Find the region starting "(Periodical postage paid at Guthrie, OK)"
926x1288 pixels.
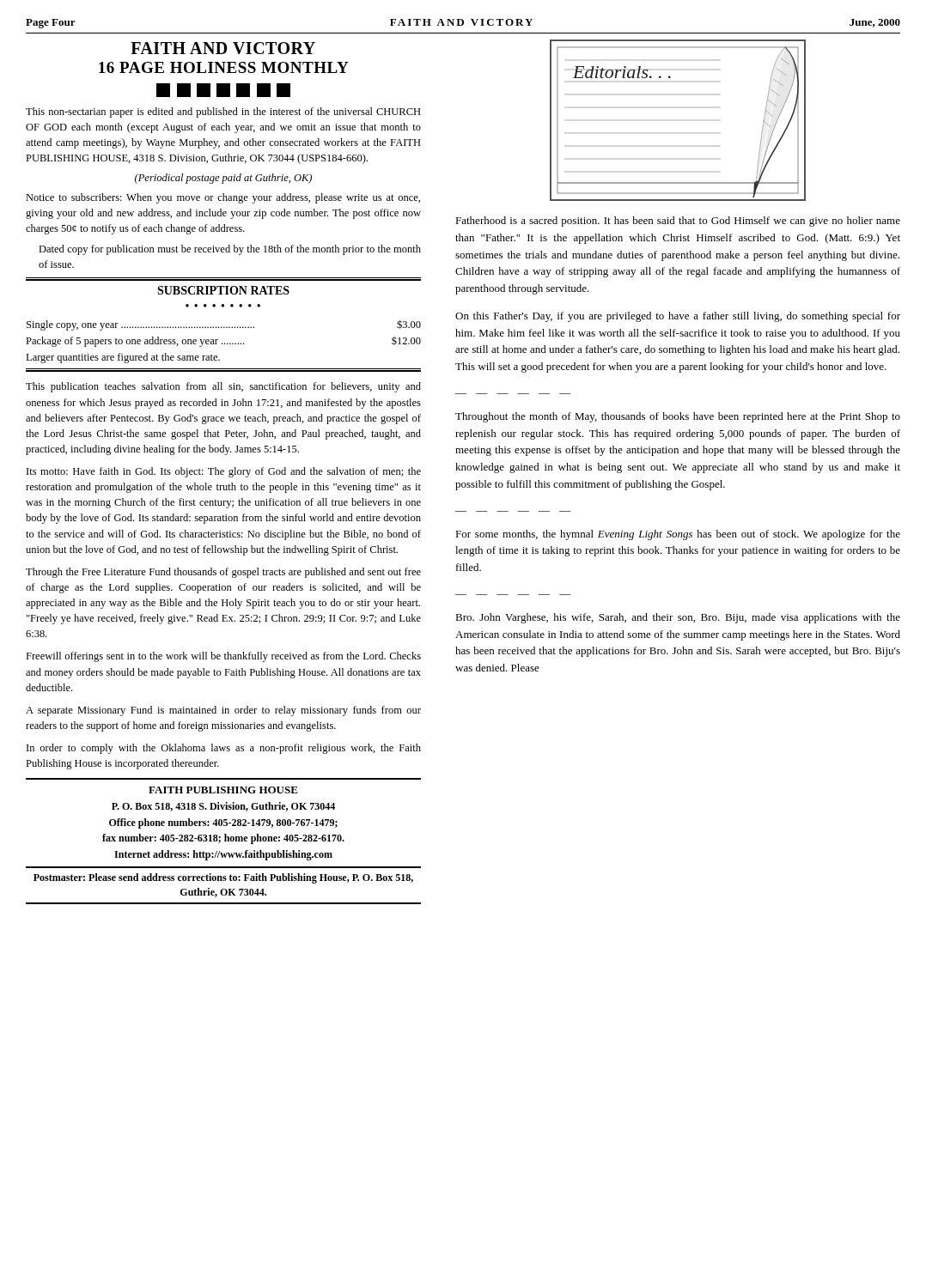223,177
